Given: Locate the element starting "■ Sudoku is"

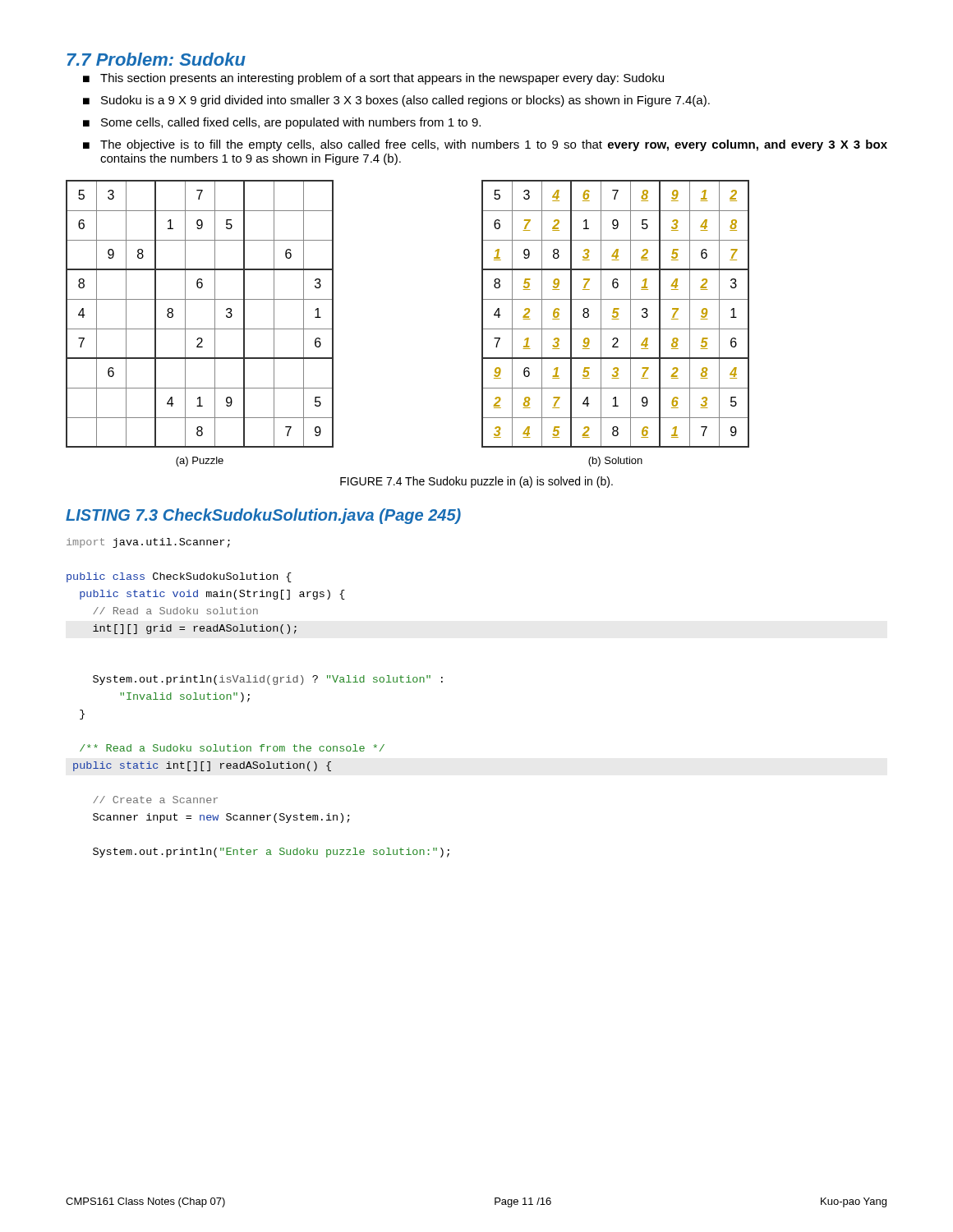Looking at the screenshot, I should point(485,101).
